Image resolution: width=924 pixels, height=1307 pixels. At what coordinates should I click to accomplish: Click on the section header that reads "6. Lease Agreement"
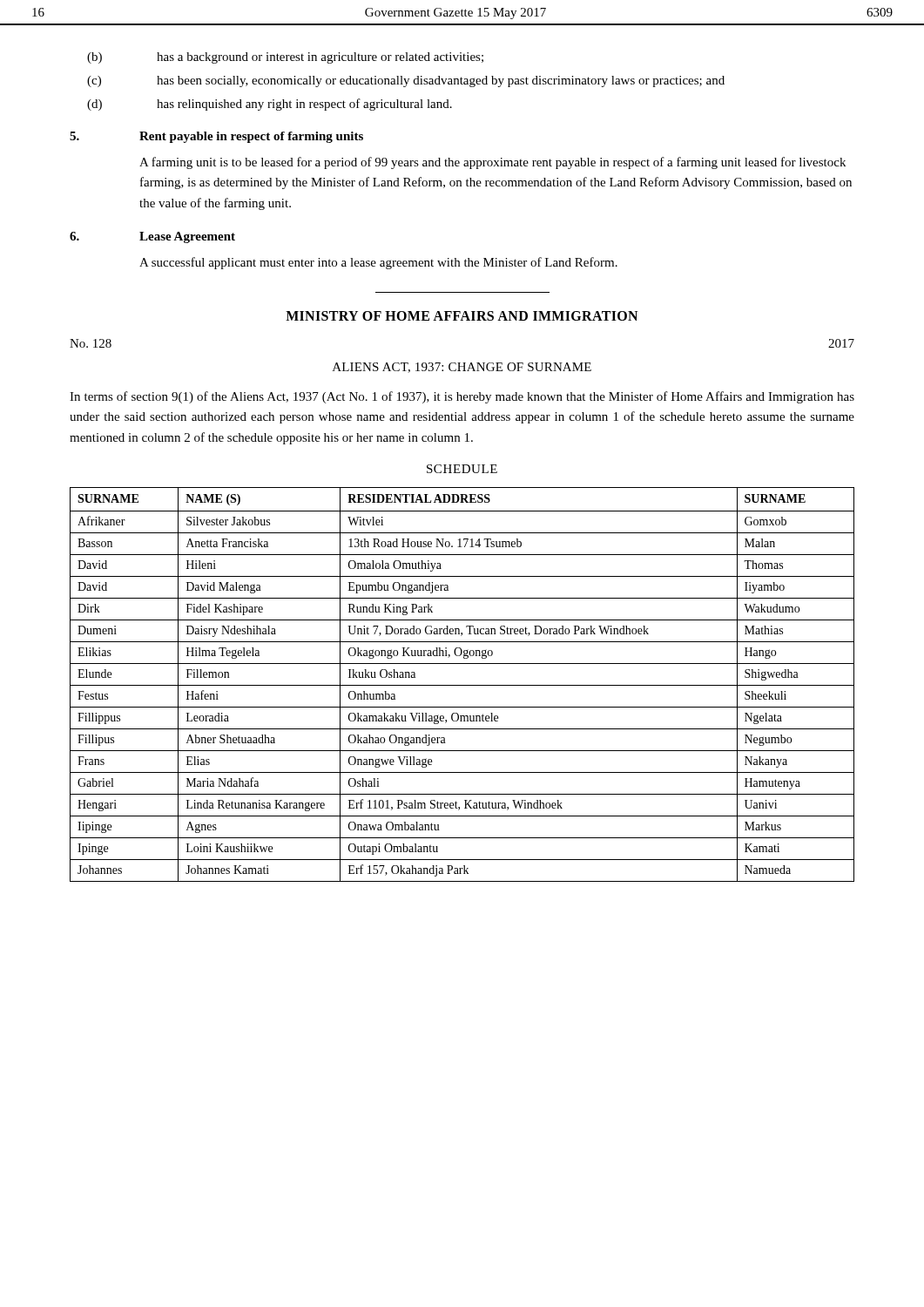(x=152, y=236)
